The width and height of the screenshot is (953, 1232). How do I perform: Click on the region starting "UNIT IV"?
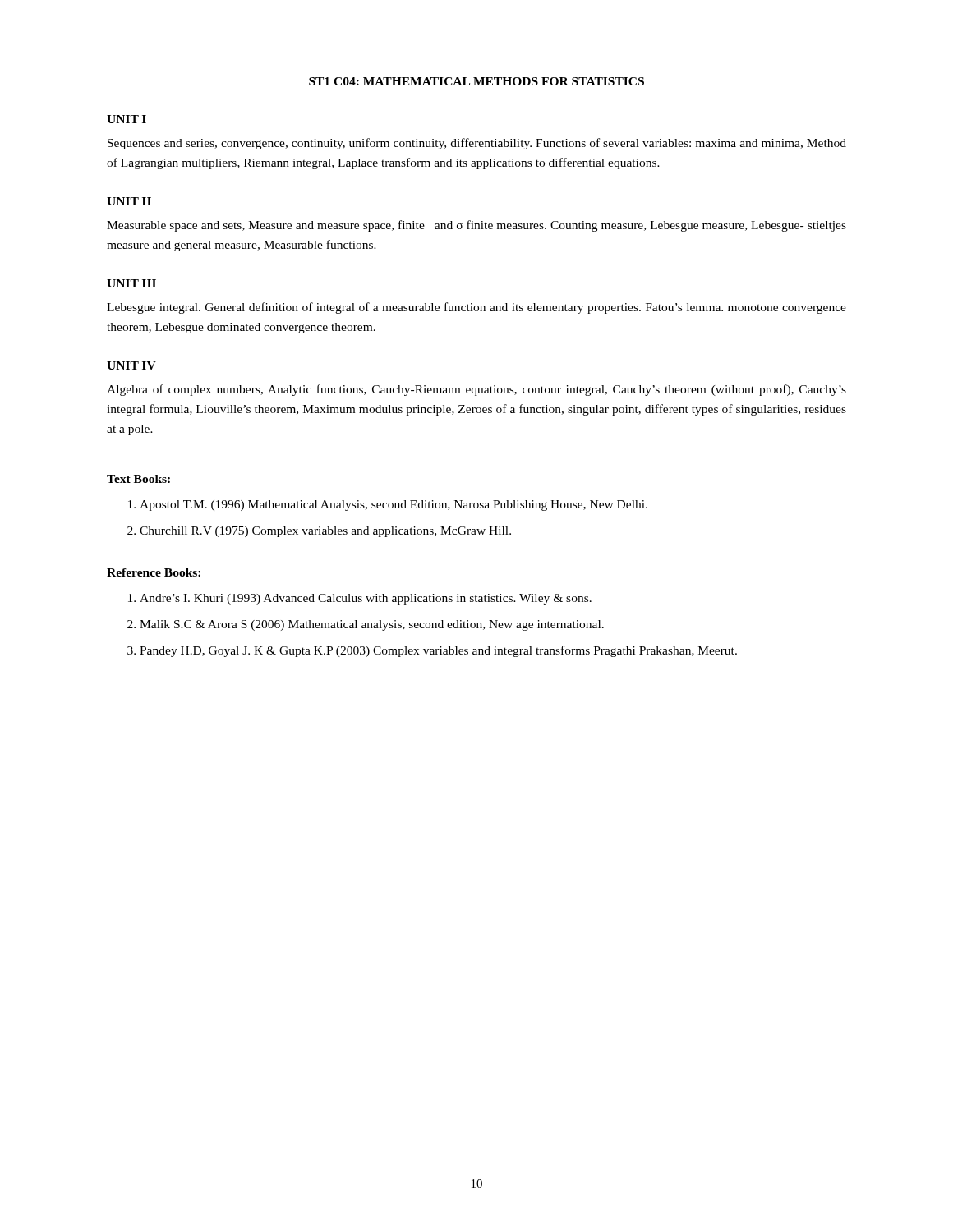[x=131, y=365]
